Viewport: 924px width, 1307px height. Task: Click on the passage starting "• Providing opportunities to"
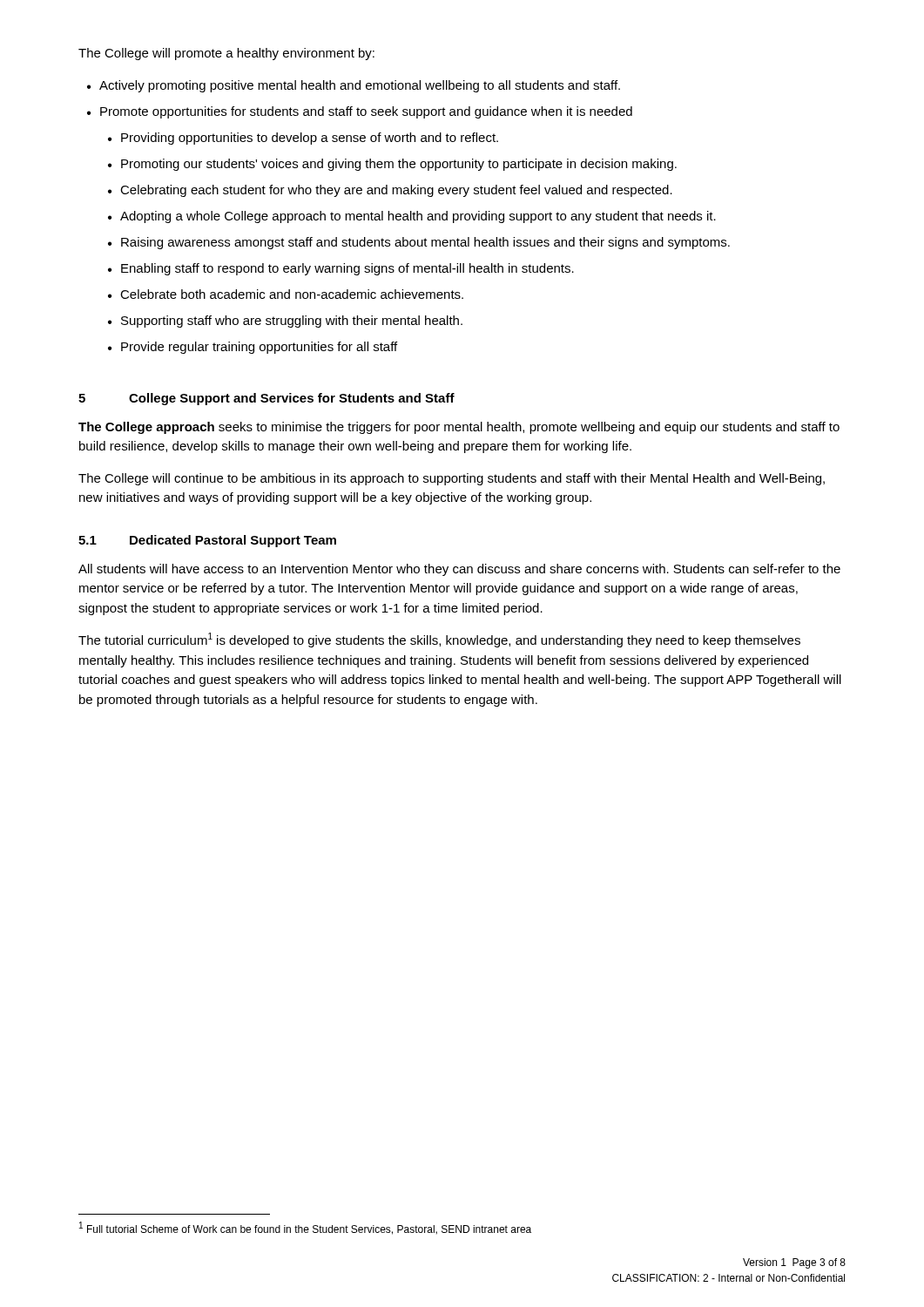[472, 139]
